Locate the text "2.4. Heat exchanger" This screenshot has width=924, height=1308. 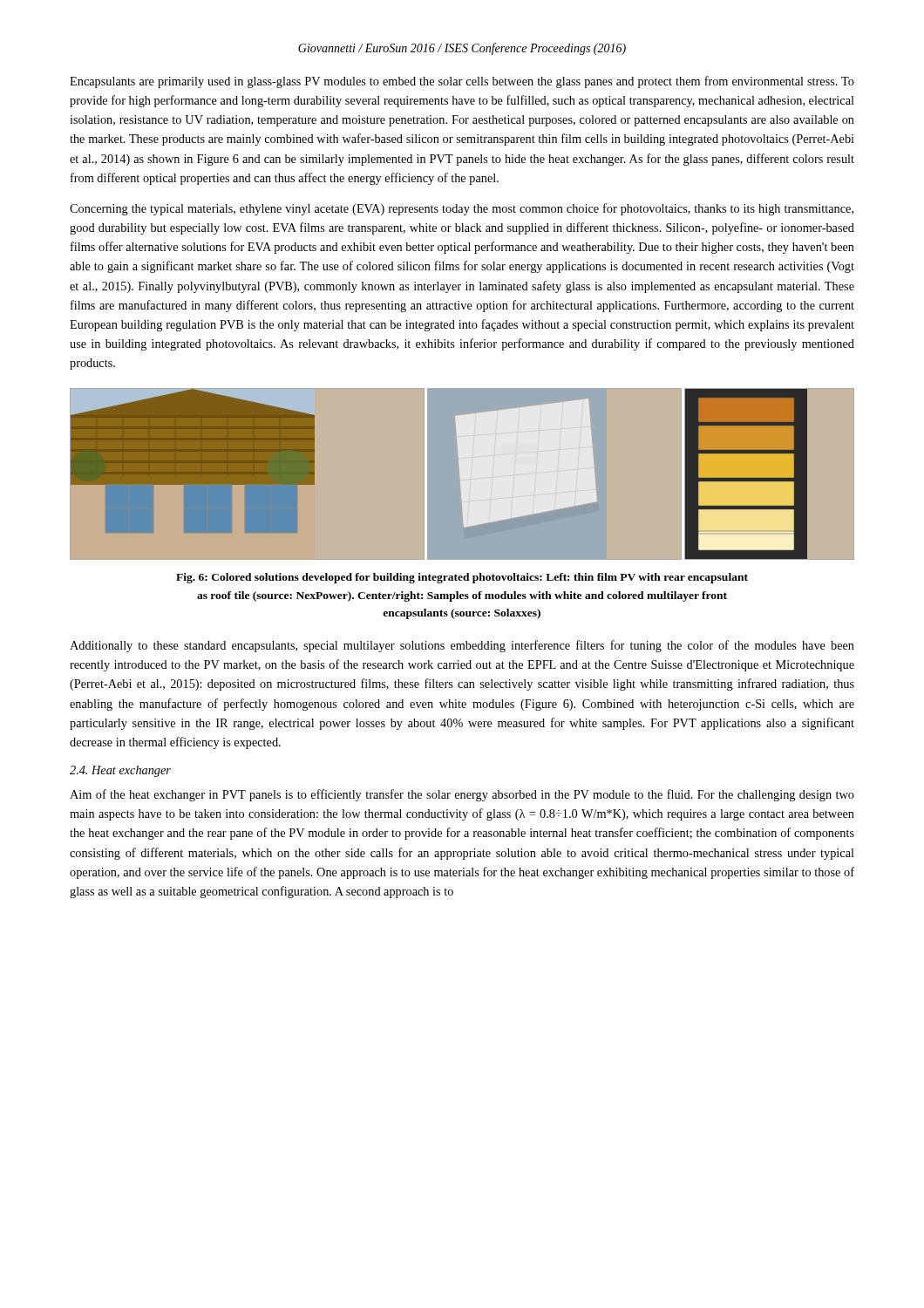(x=120, y=770)
